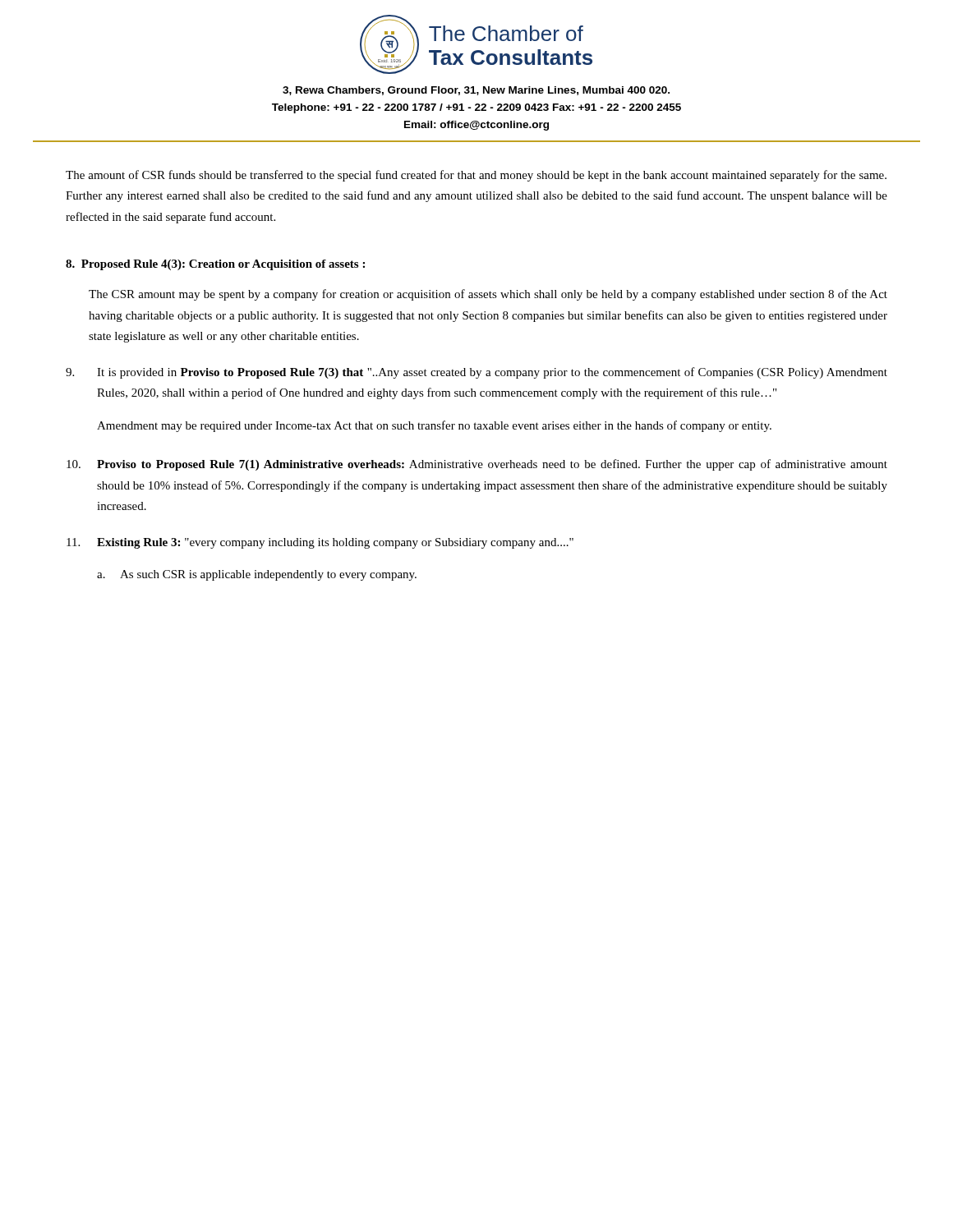Navigate to the region starting "a. As such CSR is applicable"
Viewport: 953px width, 1232px height.
257,575
